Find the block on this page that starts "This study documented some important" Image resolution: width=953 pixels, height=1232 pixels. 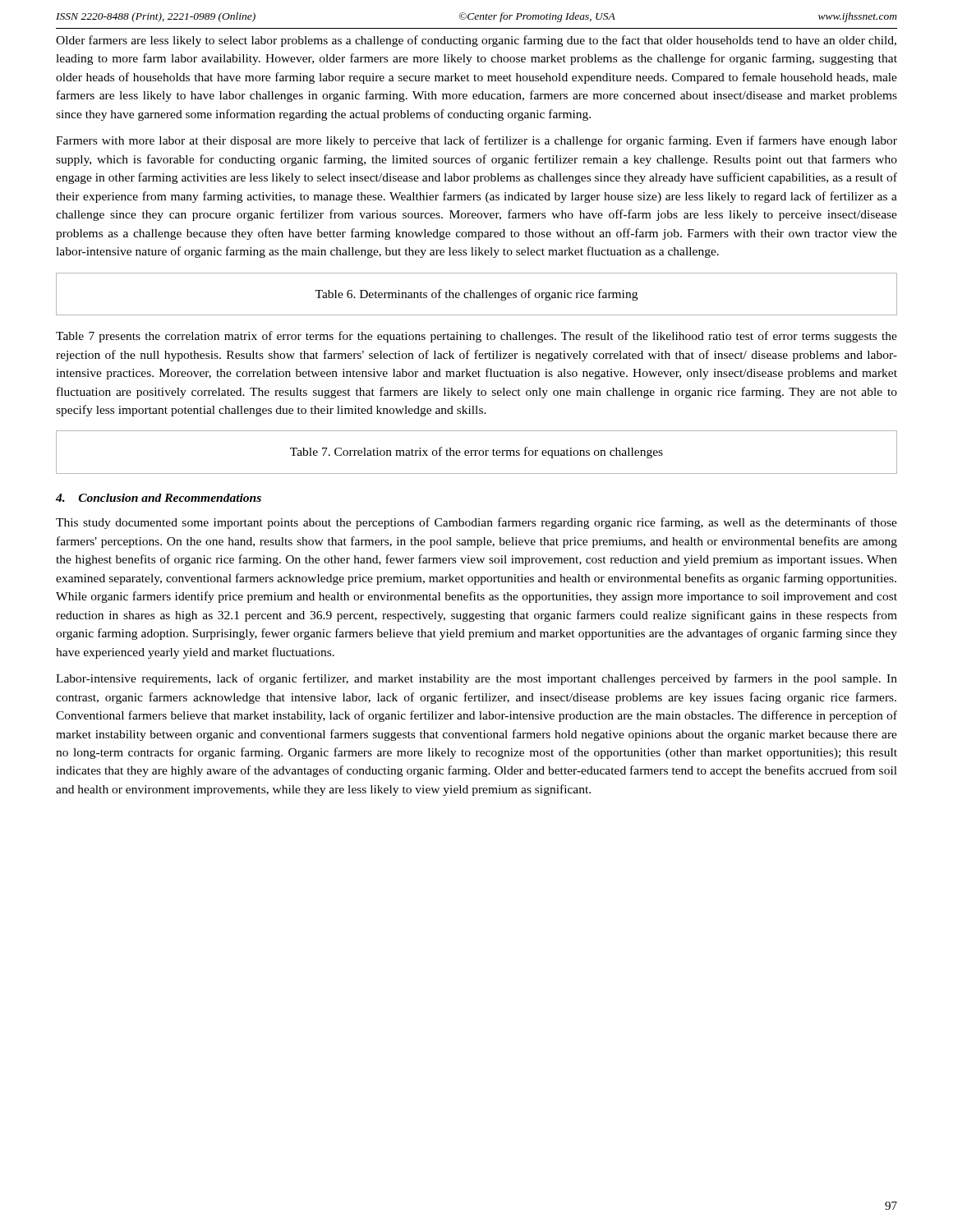tap(476, 587)
